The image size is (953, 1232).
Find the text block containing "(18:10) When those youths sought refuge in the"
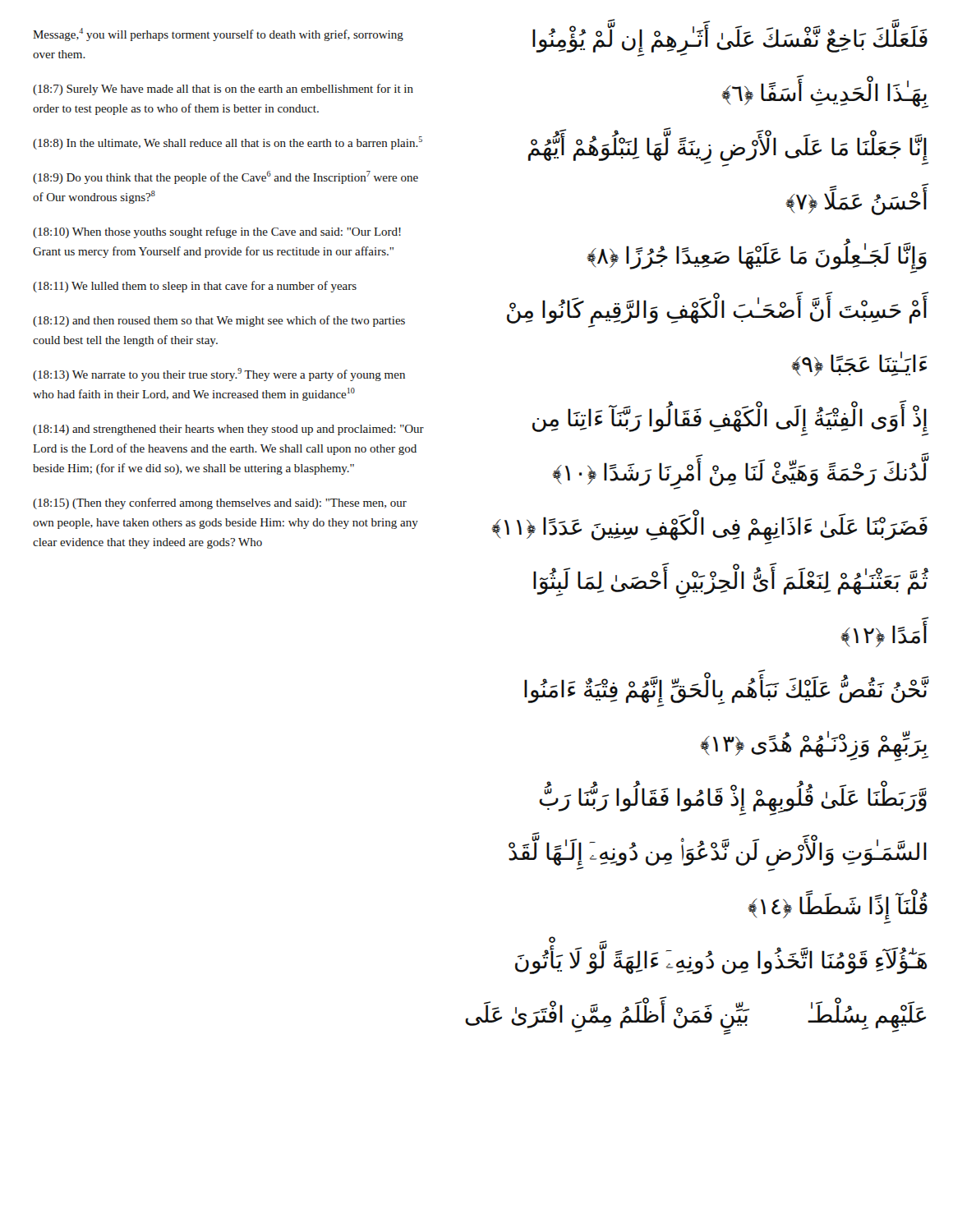point(217,241)
